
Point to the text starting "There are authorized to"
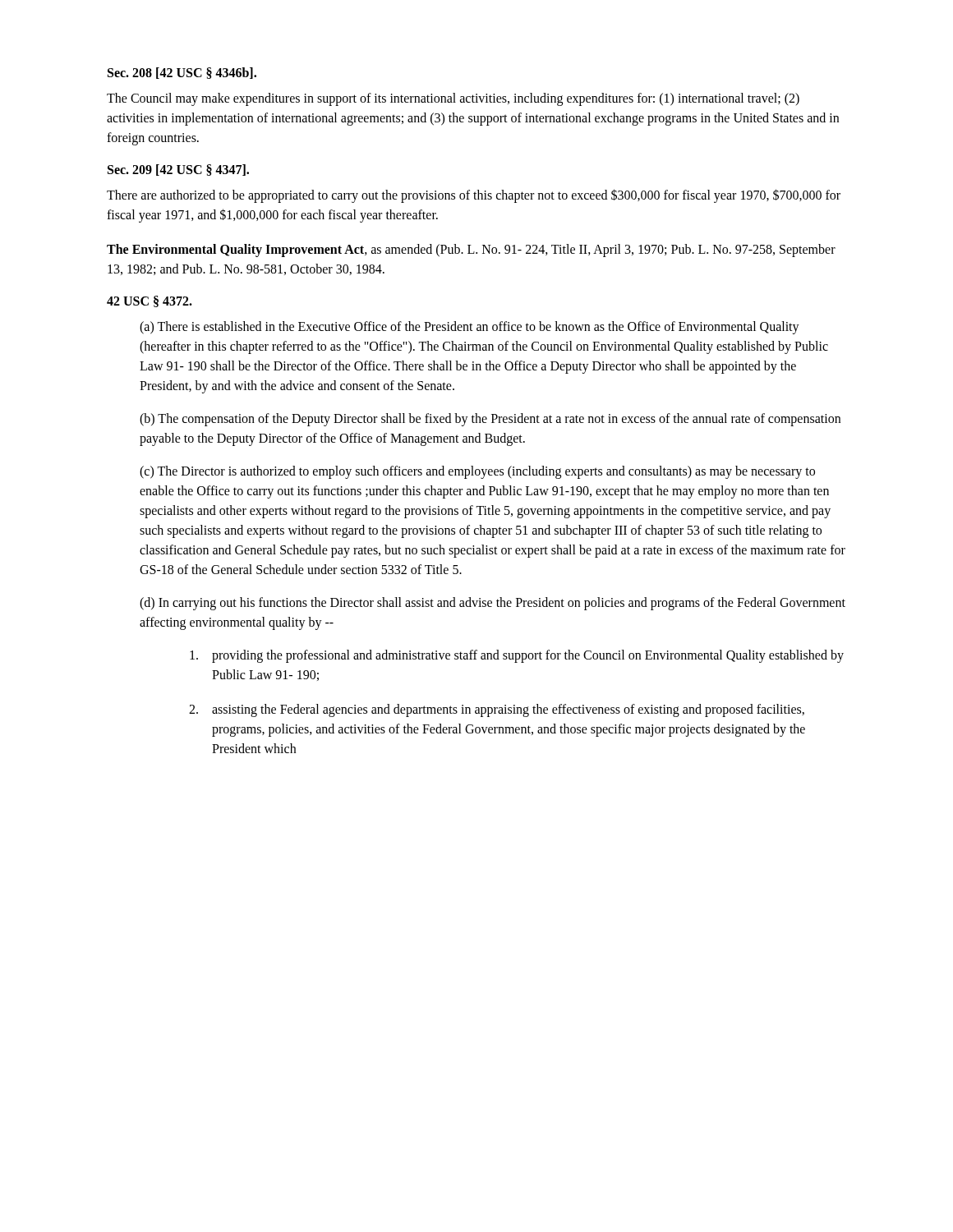474,205
